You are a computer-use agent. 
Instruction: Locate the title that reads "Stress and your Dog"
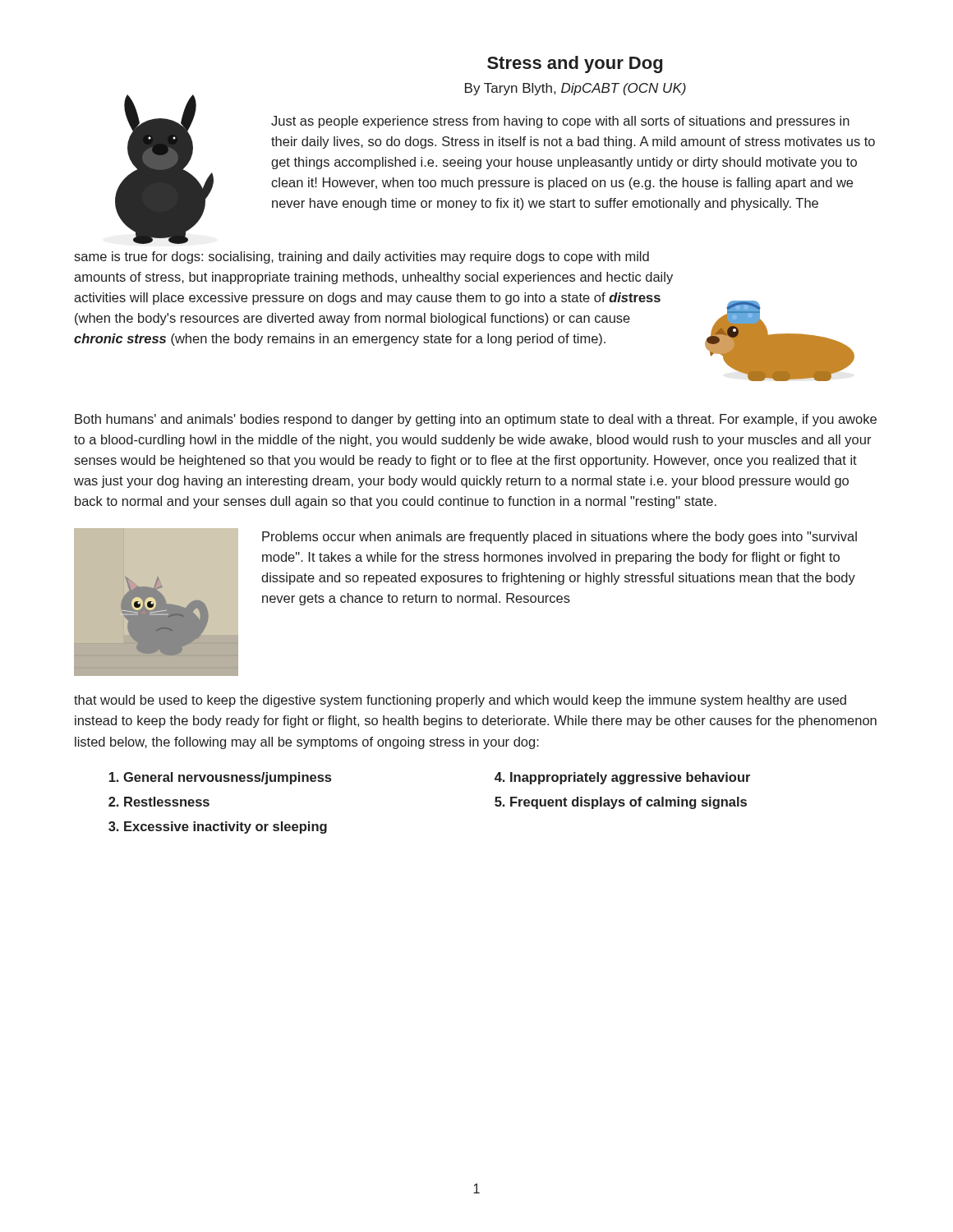point(575,63)
